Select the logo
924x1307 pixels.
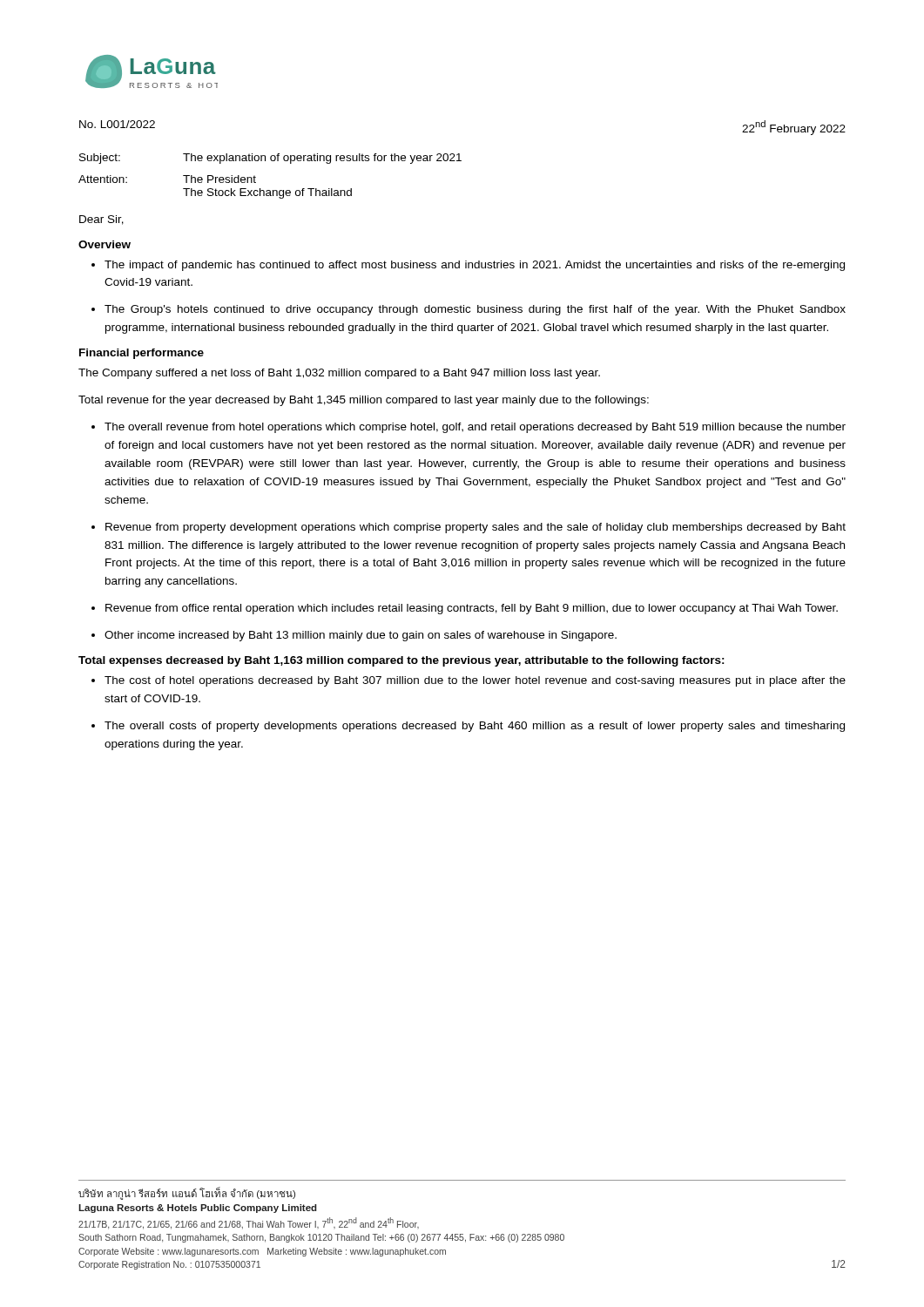pos(462,75)
